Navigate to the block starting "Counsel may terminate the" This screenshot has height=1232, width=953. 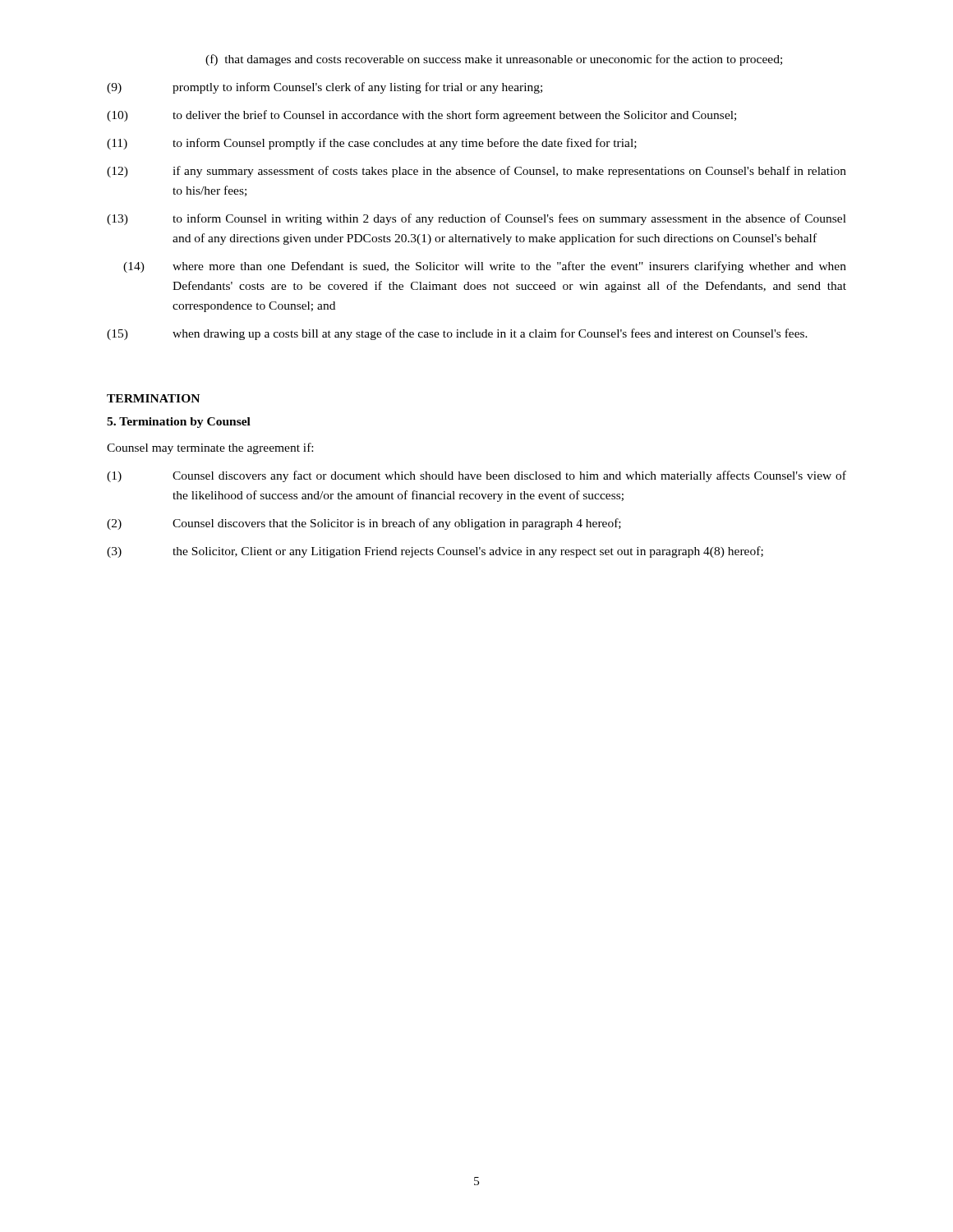pyautogui.click(x=211, y=447)
